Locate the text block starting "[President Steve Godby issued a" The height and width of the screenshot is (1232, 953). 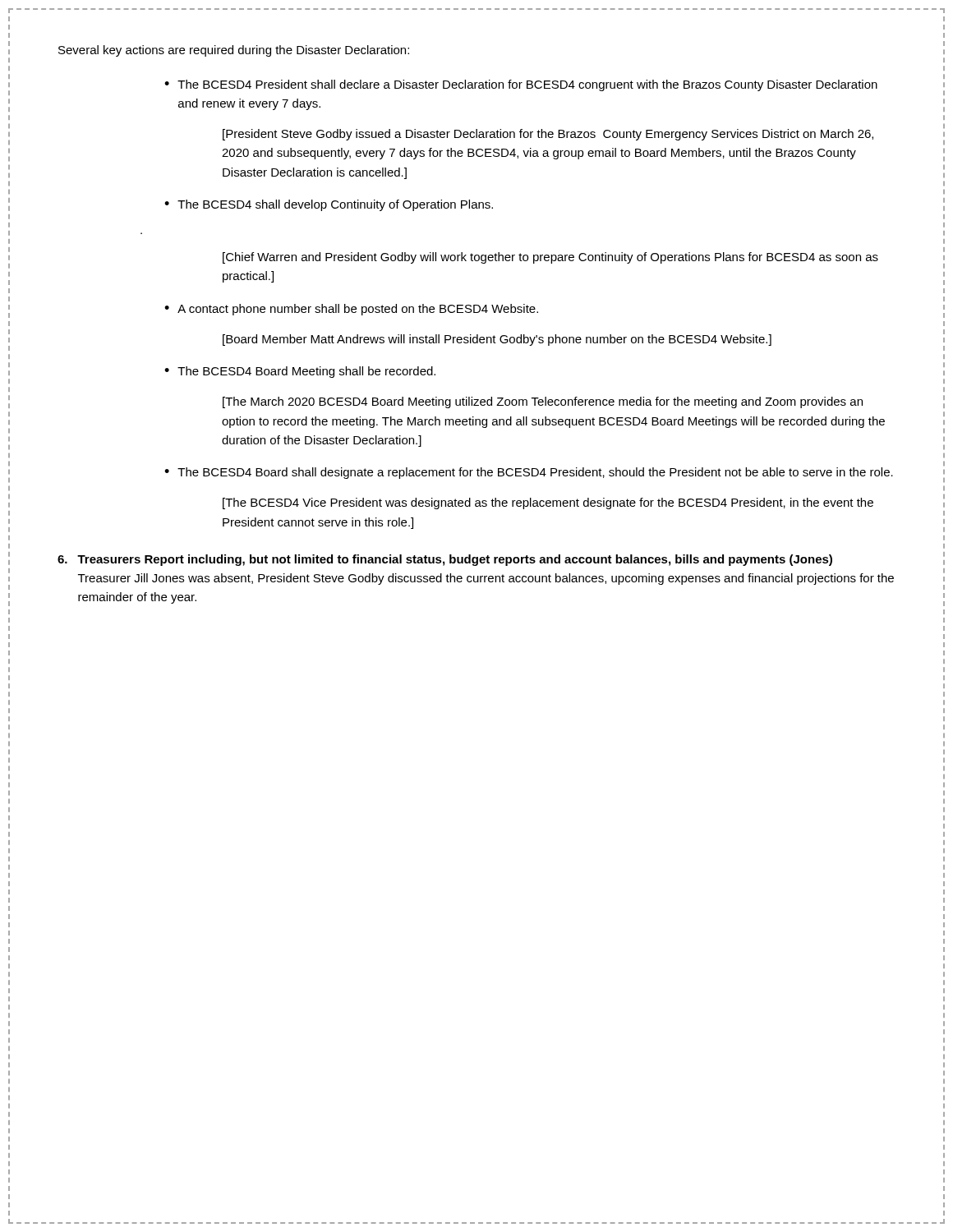548,153
